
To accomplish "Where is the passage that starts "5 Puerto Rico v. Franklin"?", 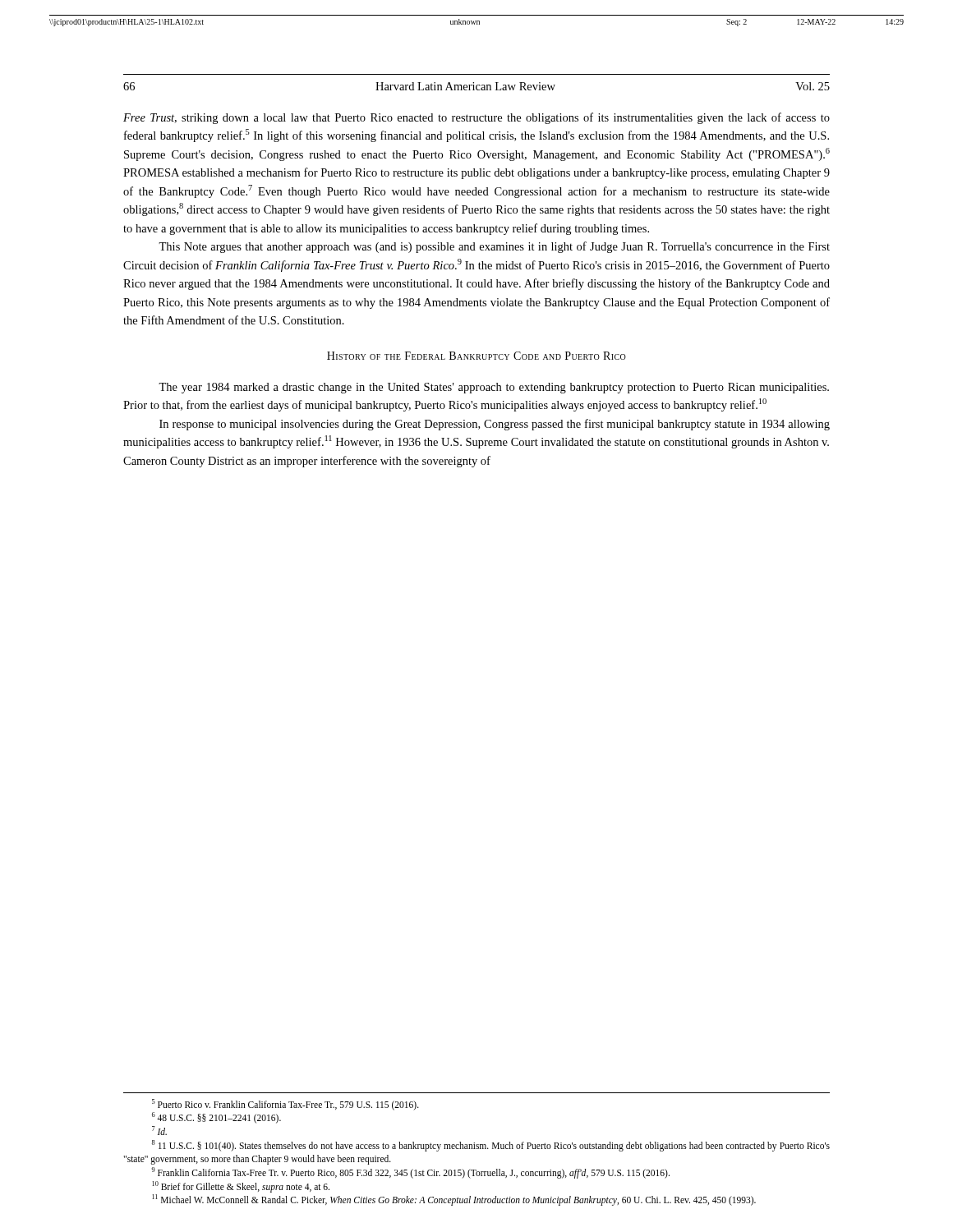I will (x=285, y=1105).
